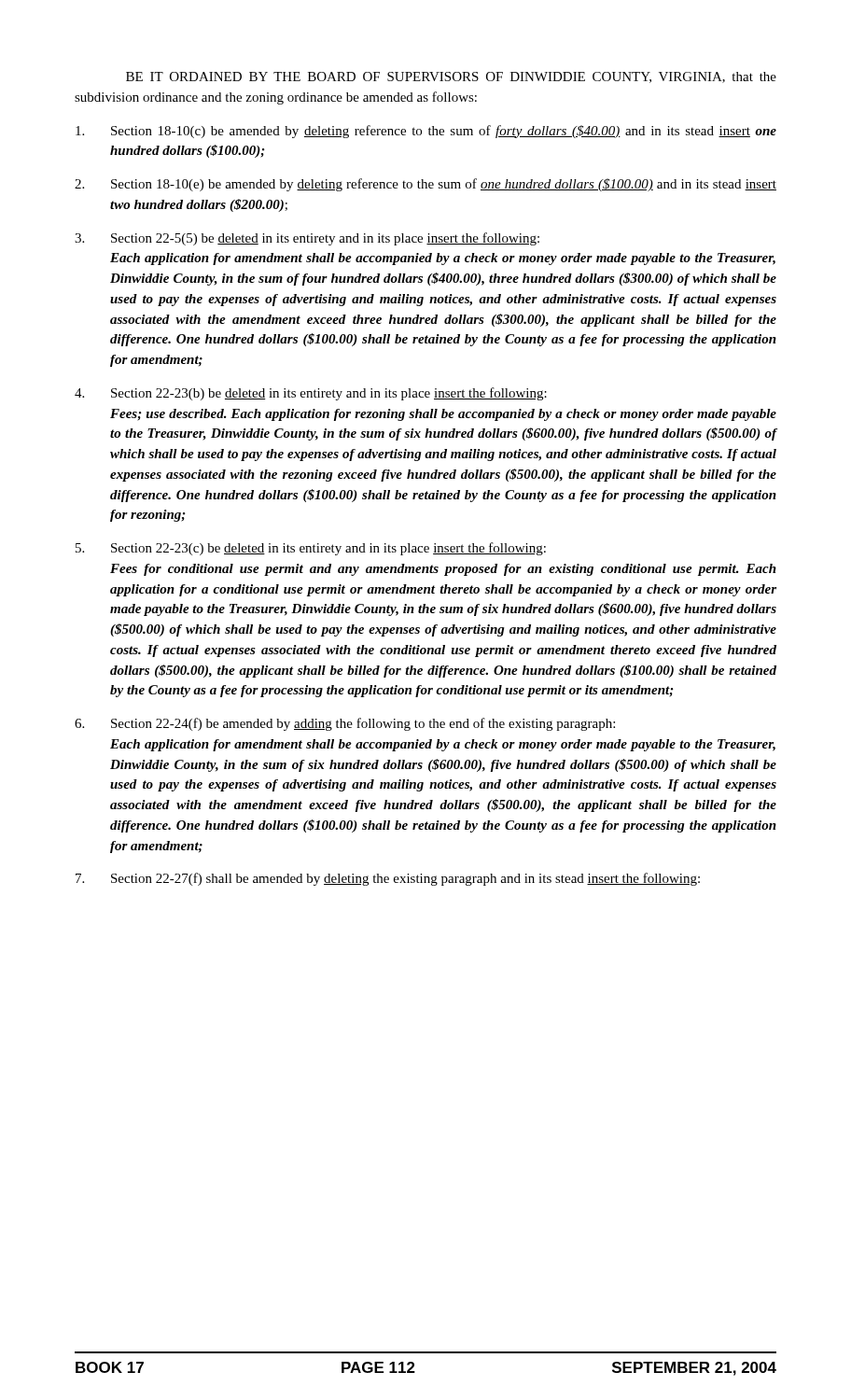Point to the text block starting "4. Section 22-23(b) be deleted in its entirety"

point(426,454)
